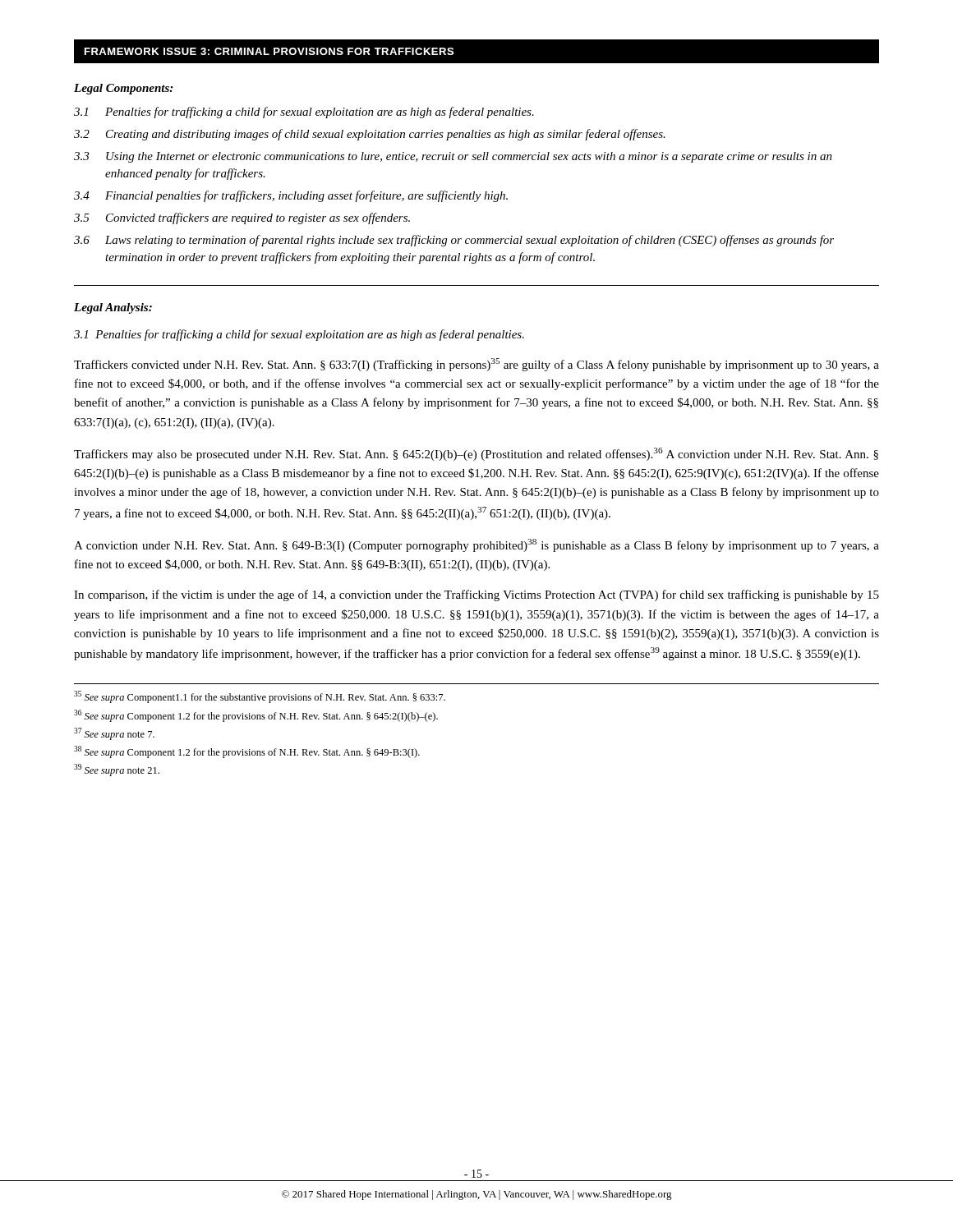Where does it say "Legal Analysis:"?
Screen dimensions: 1232x953
point(113,307)
